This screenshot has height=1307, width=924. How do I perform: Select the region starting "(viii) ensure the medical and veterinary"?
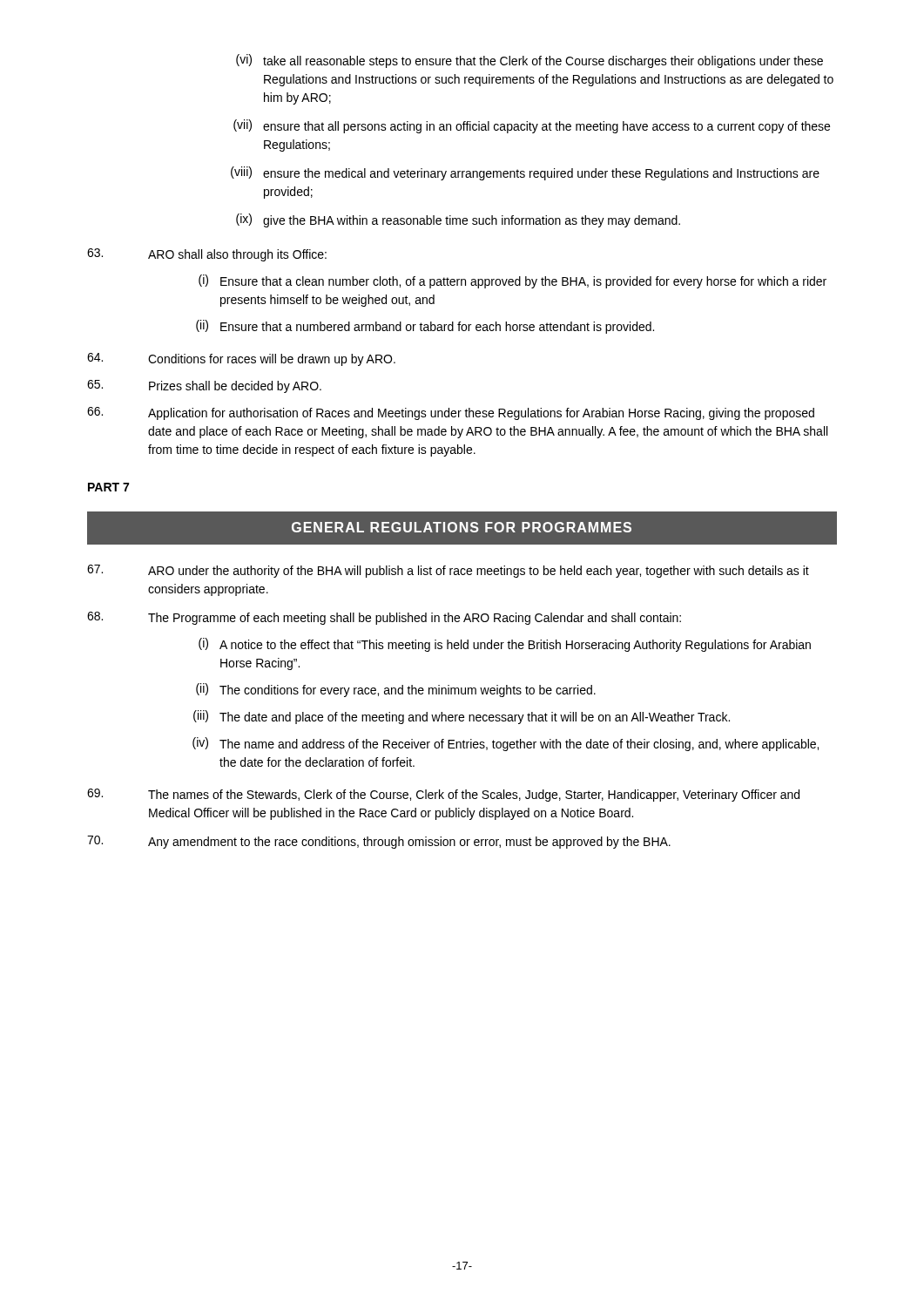pyautogui.click(x=514, y=183)
